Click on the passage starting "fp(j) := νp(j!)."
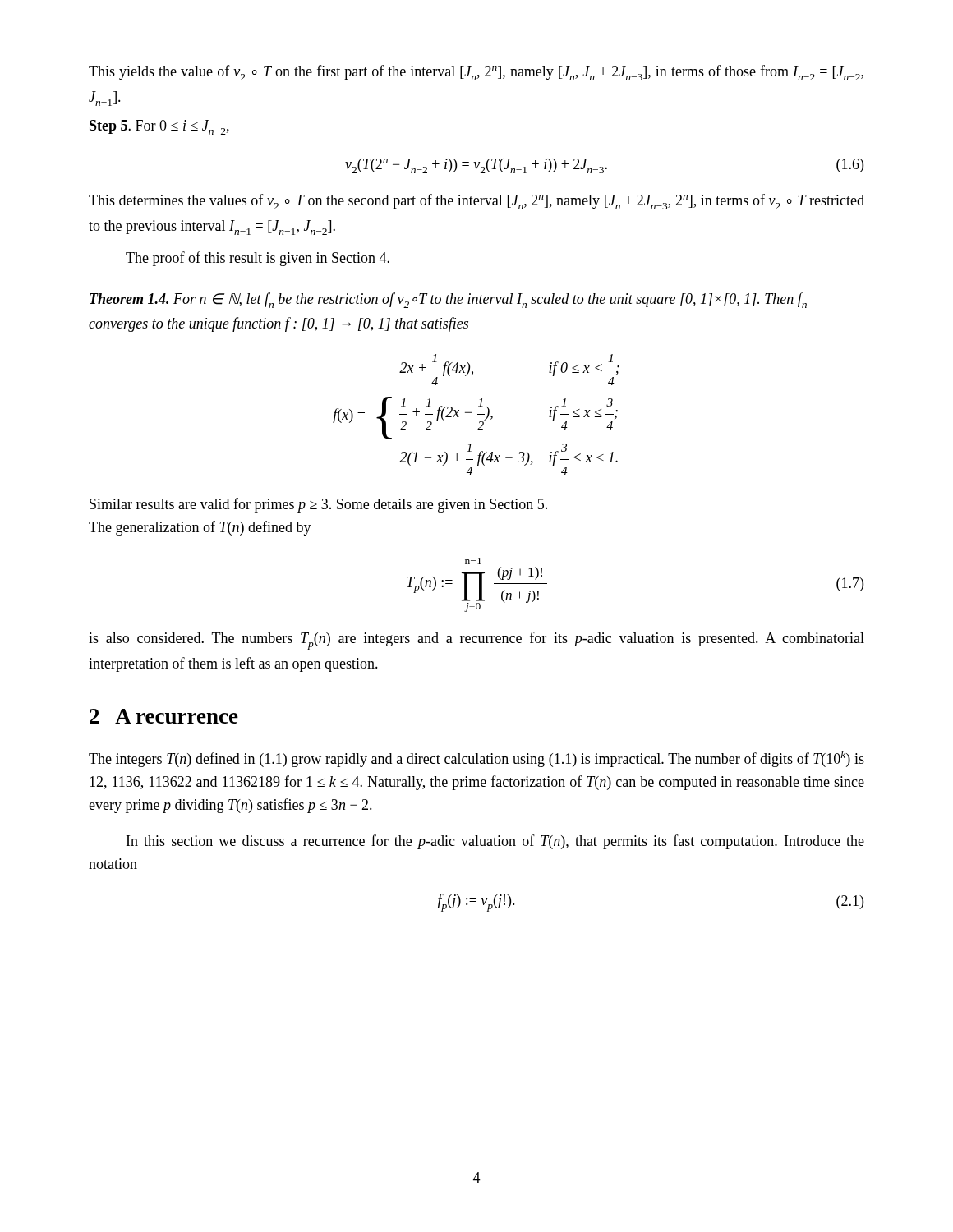Screen dimensions: 1232x953 tap(467, 903)
